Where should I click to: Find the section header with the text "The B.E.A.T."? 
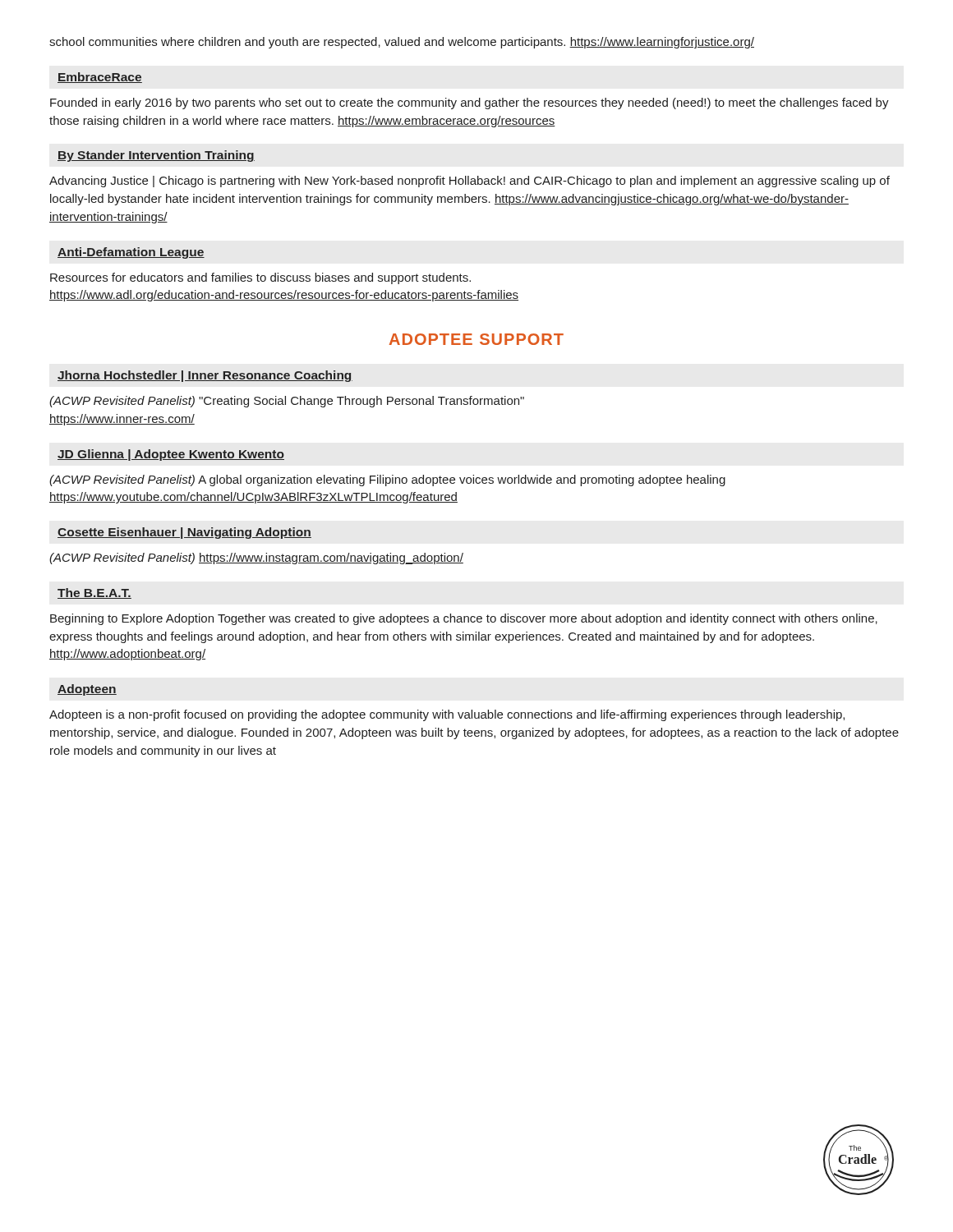[x=94, y=592]
